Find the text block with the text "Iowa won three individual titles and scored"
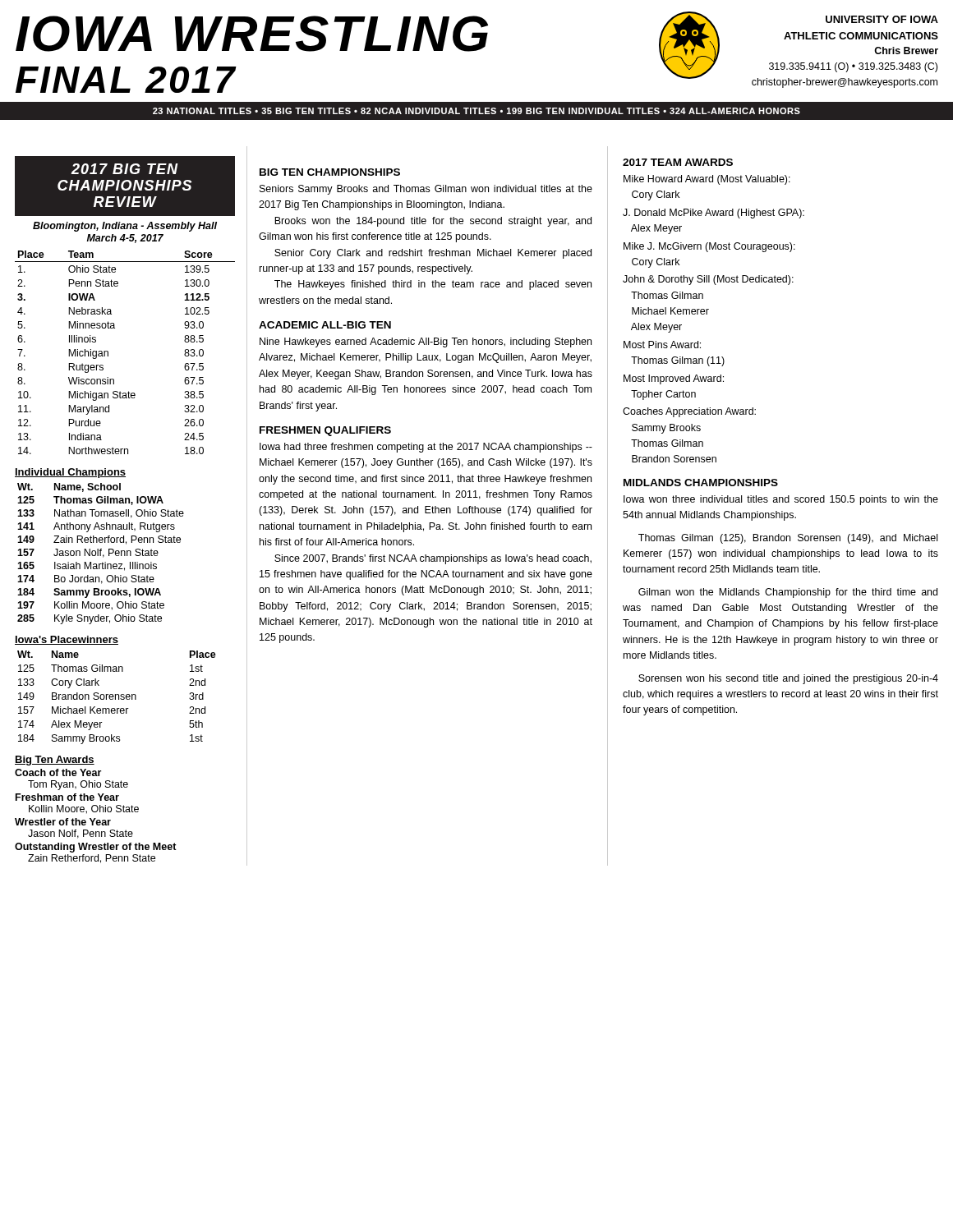The height and width of the screenshot is (1232, 953). (780, 605)
